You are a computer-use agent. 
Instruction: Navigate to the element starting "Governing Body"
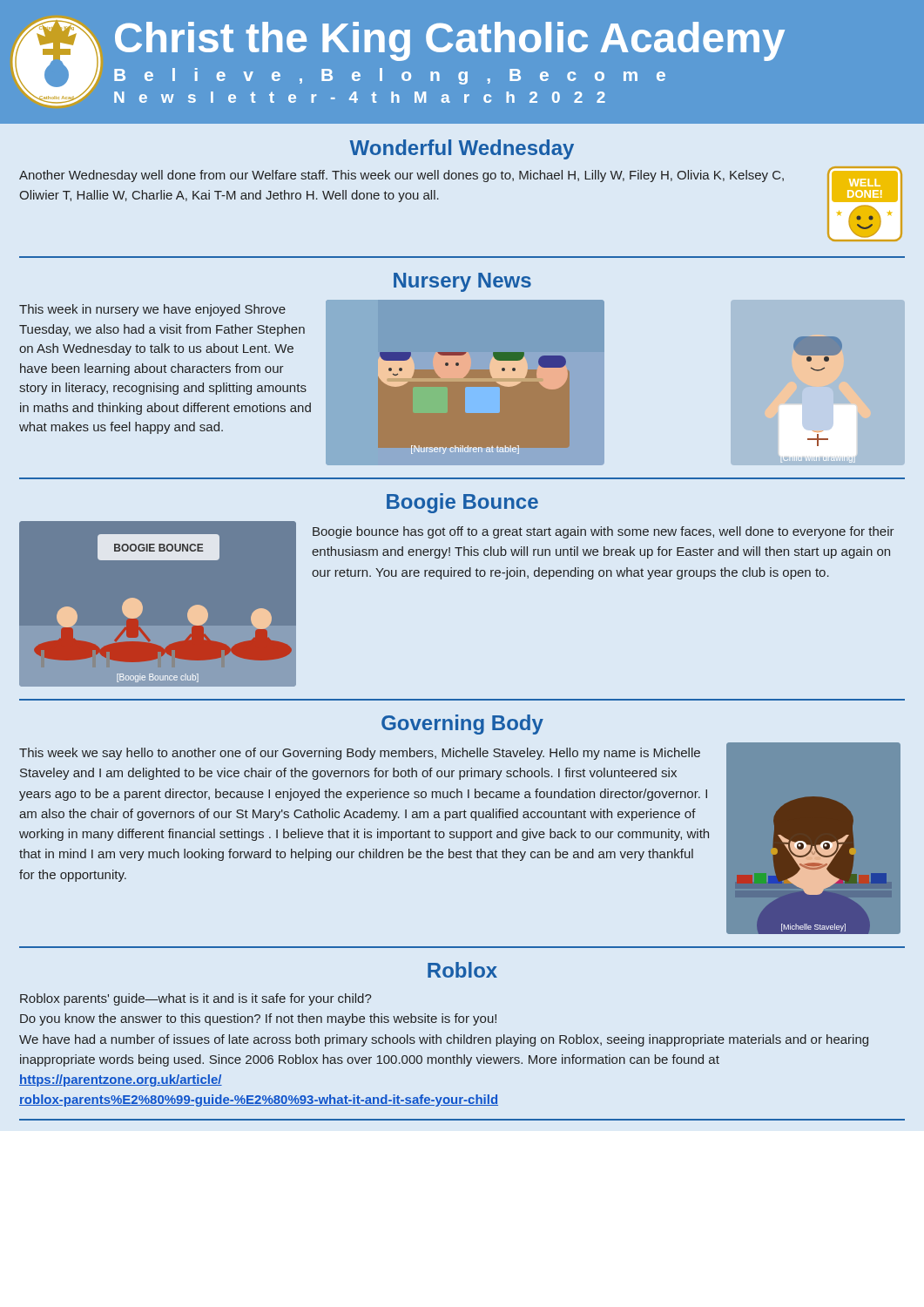(462, 723)
